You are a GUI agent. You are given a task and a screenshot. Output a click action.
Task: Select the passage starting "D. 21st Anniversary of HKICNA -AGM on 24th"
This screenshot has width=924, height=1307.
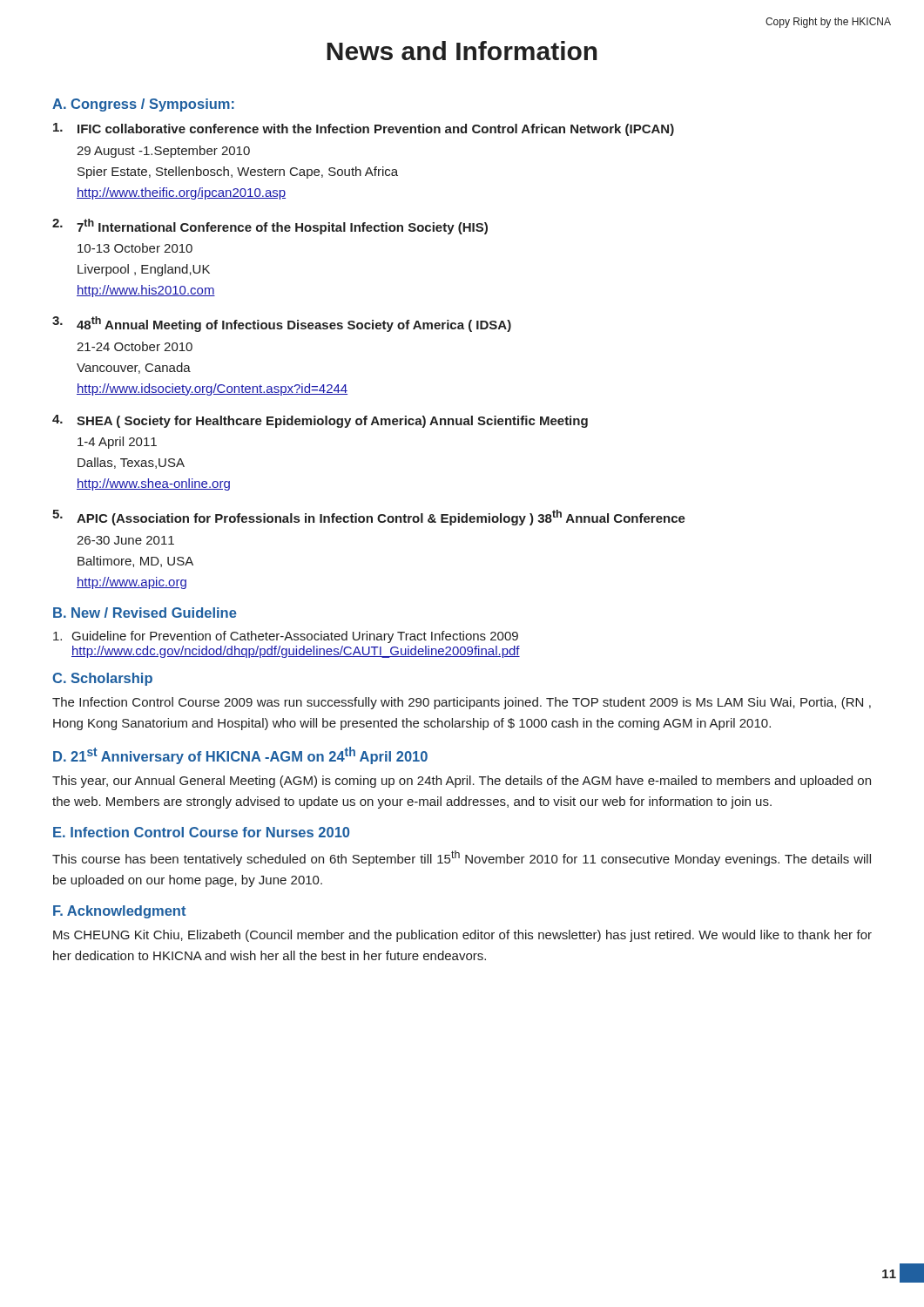pyautogui.click(x=240, y=755)
